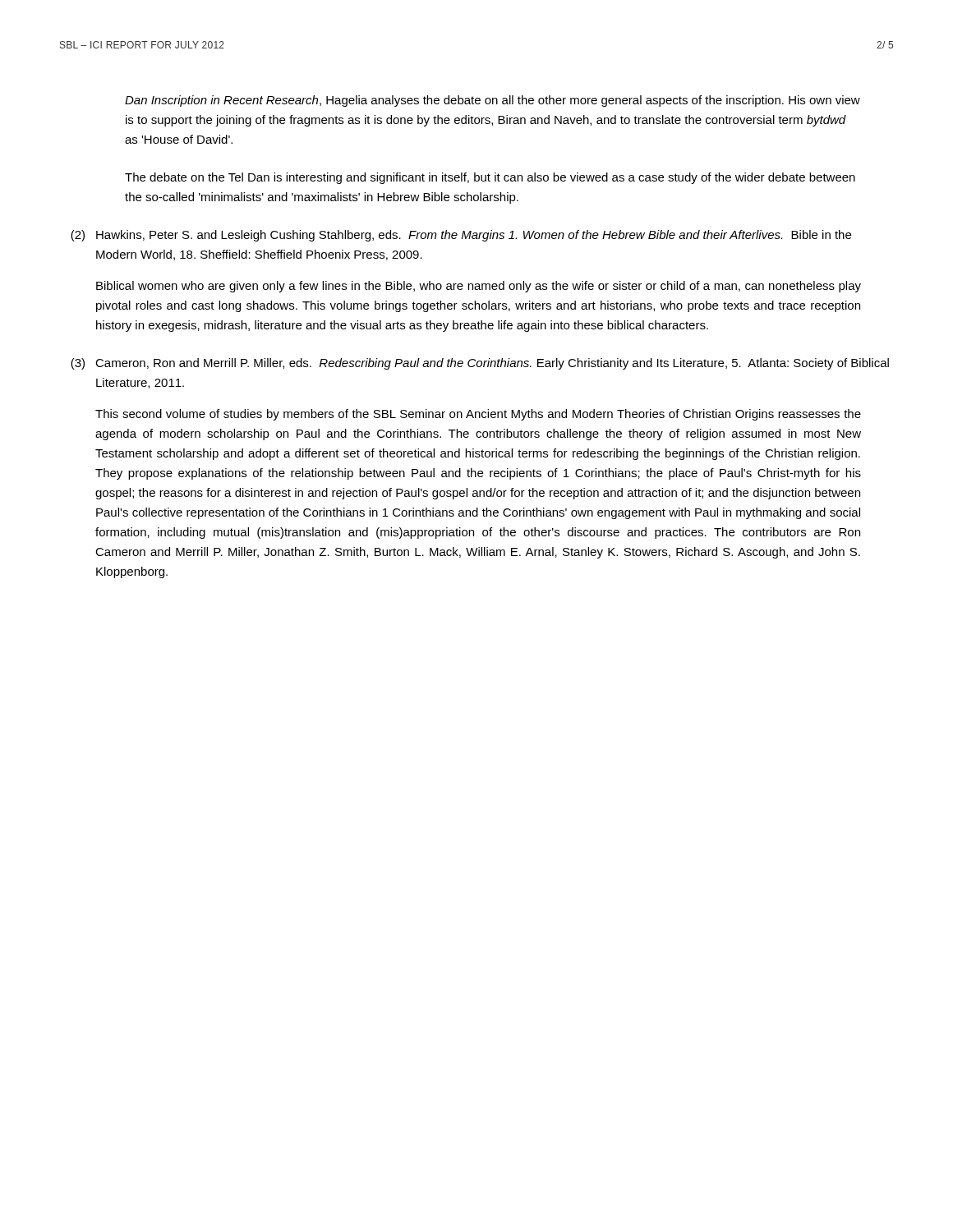953x1232 pixels.
Task: Locate the block of text that opens with "The debate on the Tel Dan is interesting"
Action: coord(490,187)
